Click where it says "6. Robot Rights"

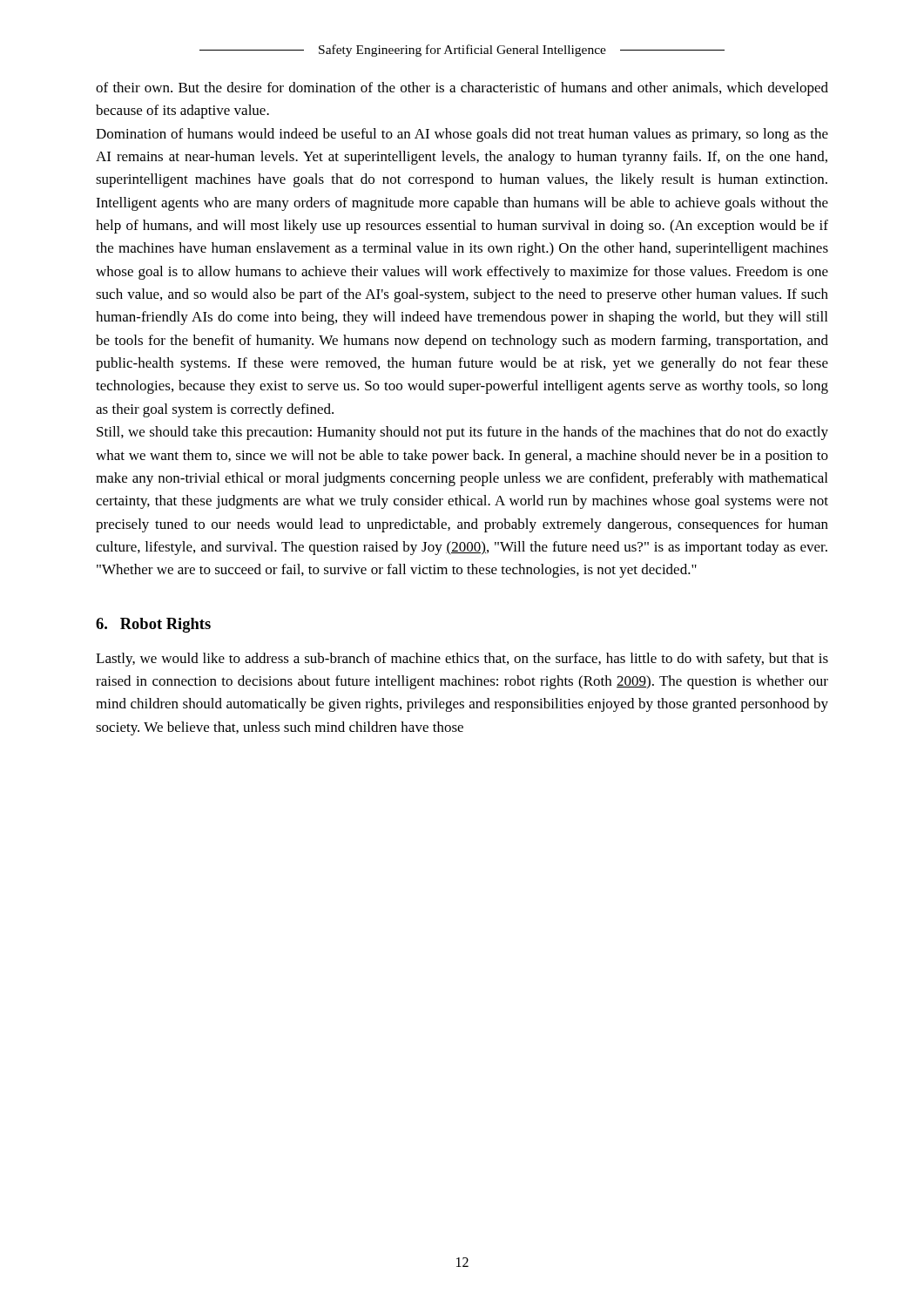coord(153,625)
